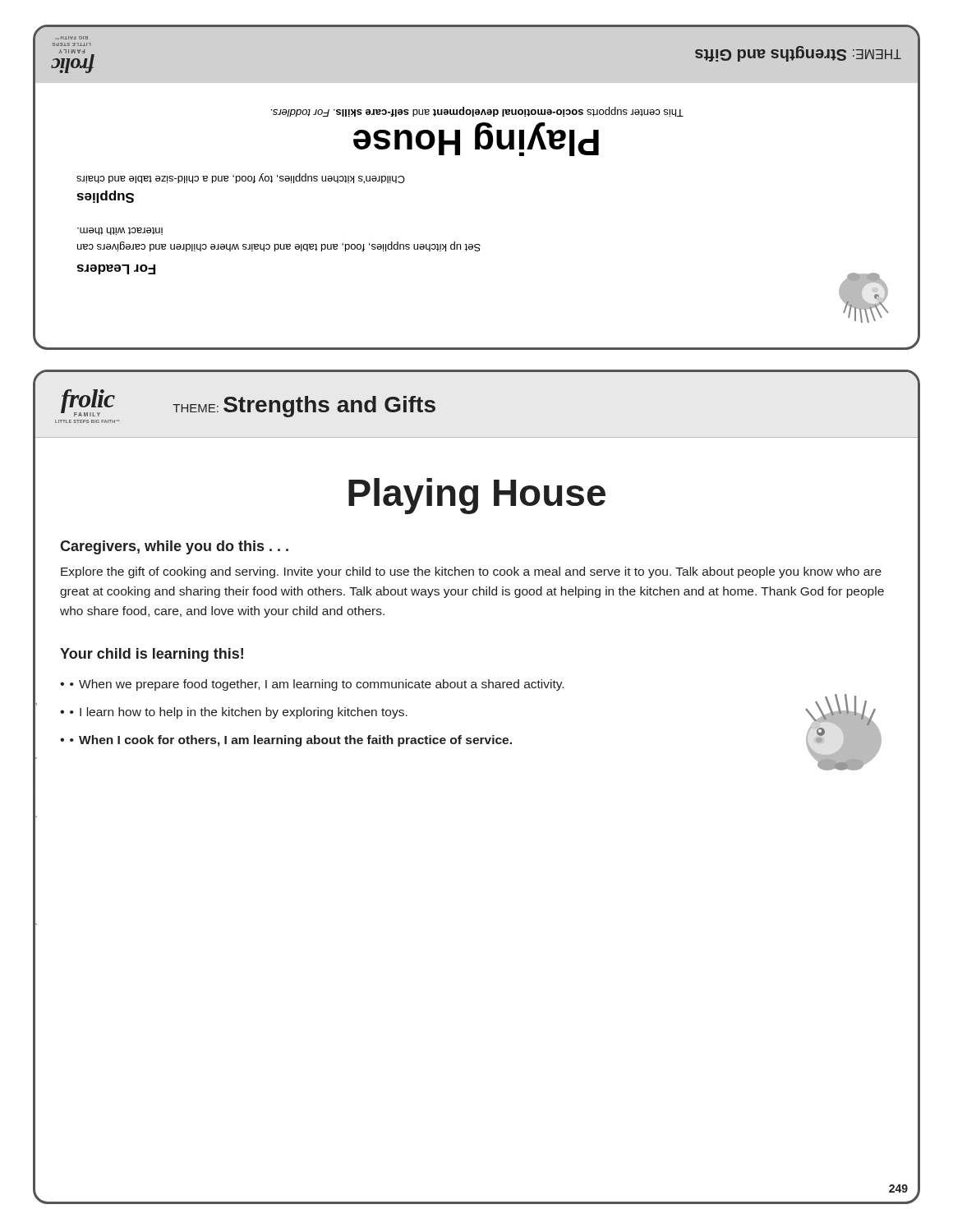Click the passage that begins "Children's kitchen supplies, toy"
This screenshot has height=1232, width=953.
click(241, 180)
